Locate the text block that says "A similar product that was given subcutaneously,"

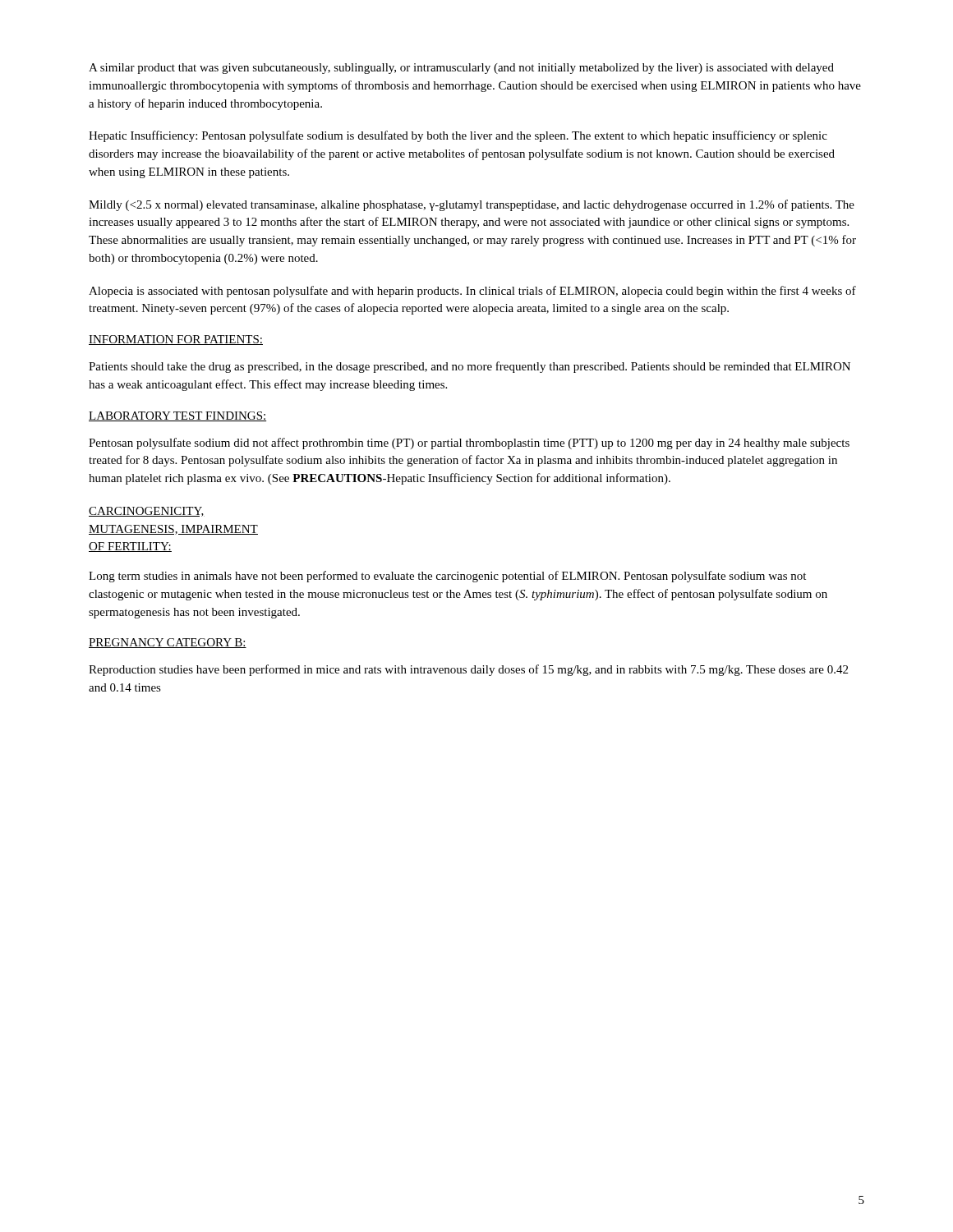pos(475,85)
